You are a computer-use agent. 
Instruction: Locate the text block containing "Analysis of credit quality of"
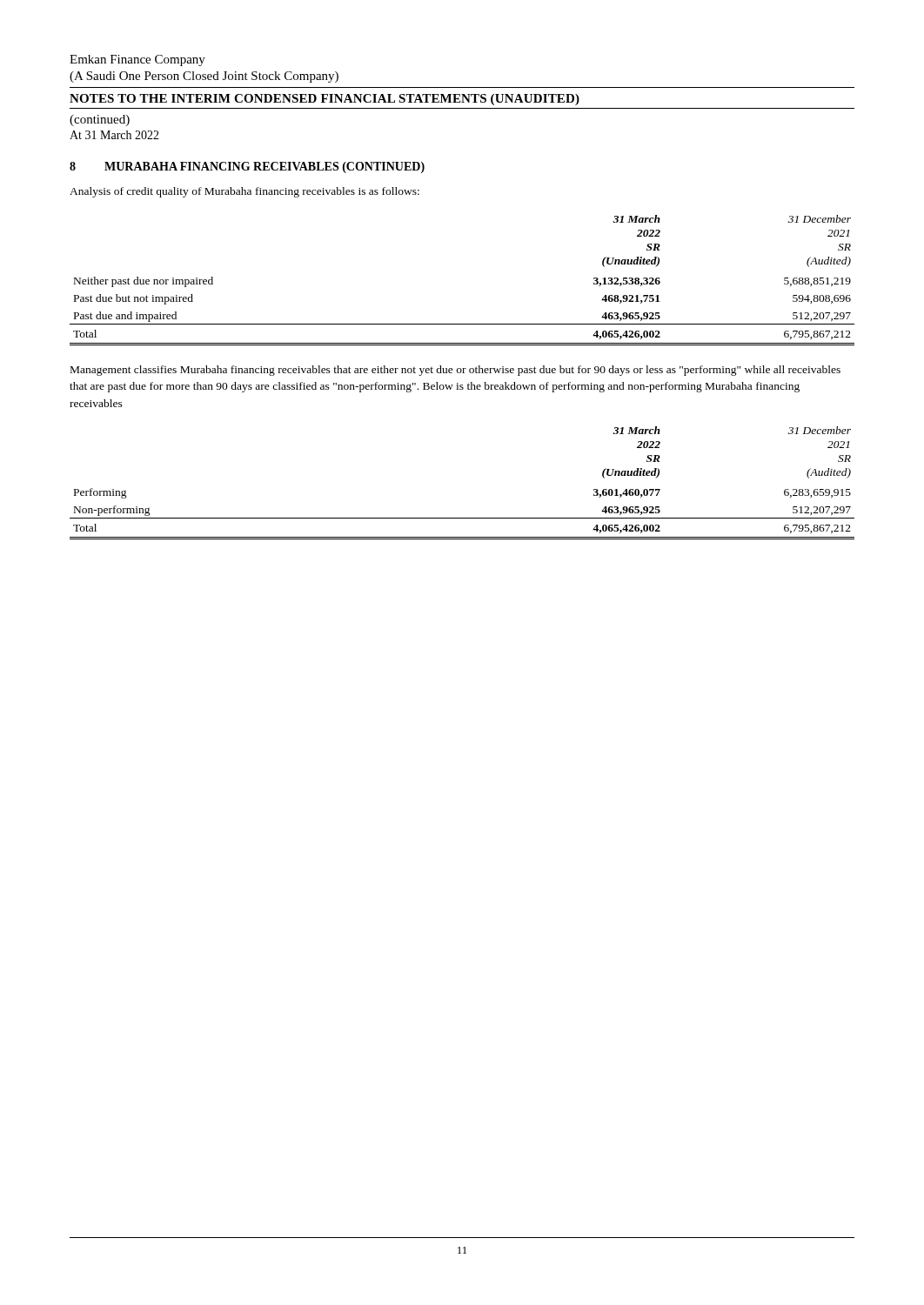(x=245, y=191)
